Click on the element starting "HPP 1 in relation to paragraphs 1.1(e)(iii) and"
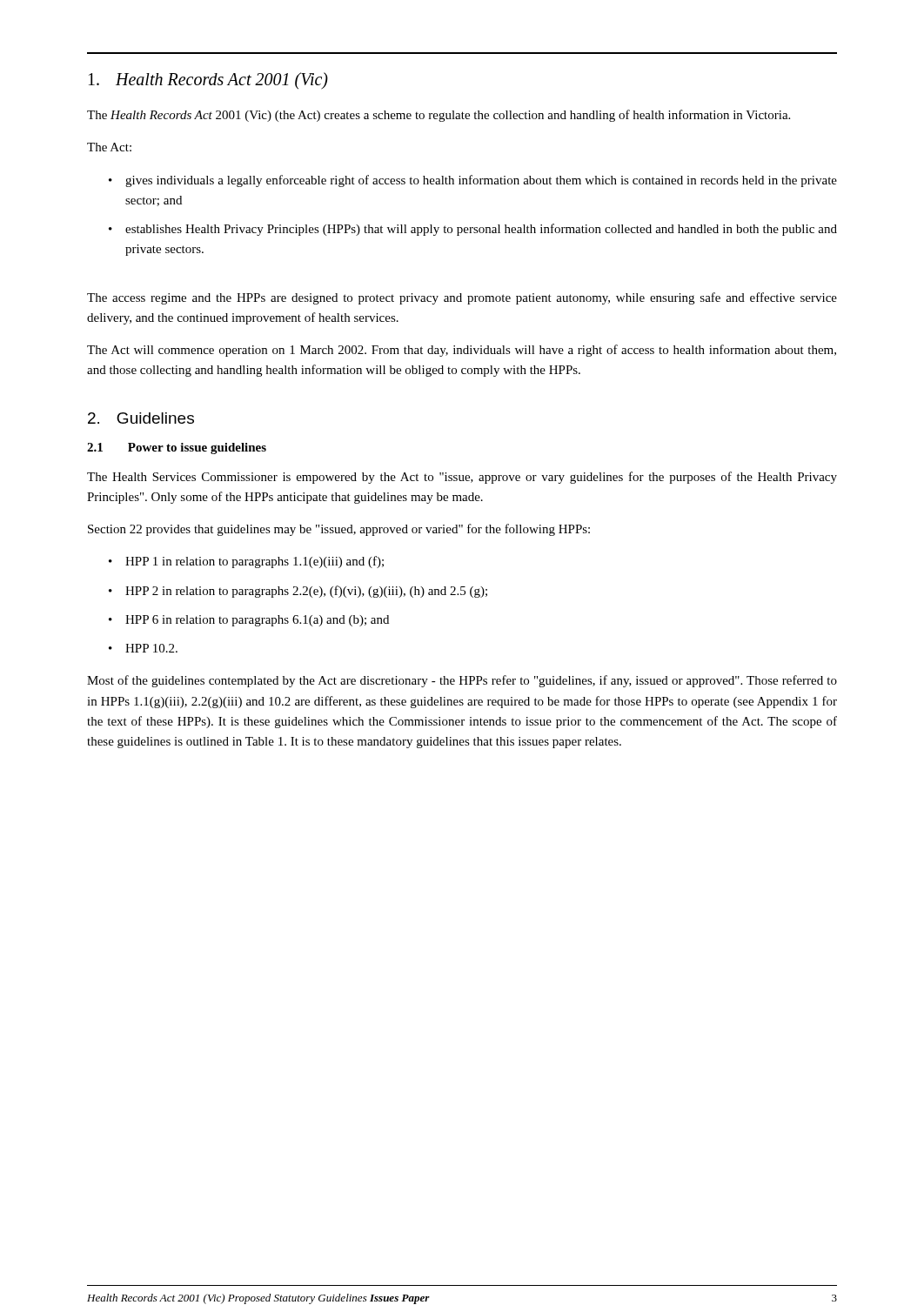The width and height of the screenshot is (924, 1305). pos(255,561)
